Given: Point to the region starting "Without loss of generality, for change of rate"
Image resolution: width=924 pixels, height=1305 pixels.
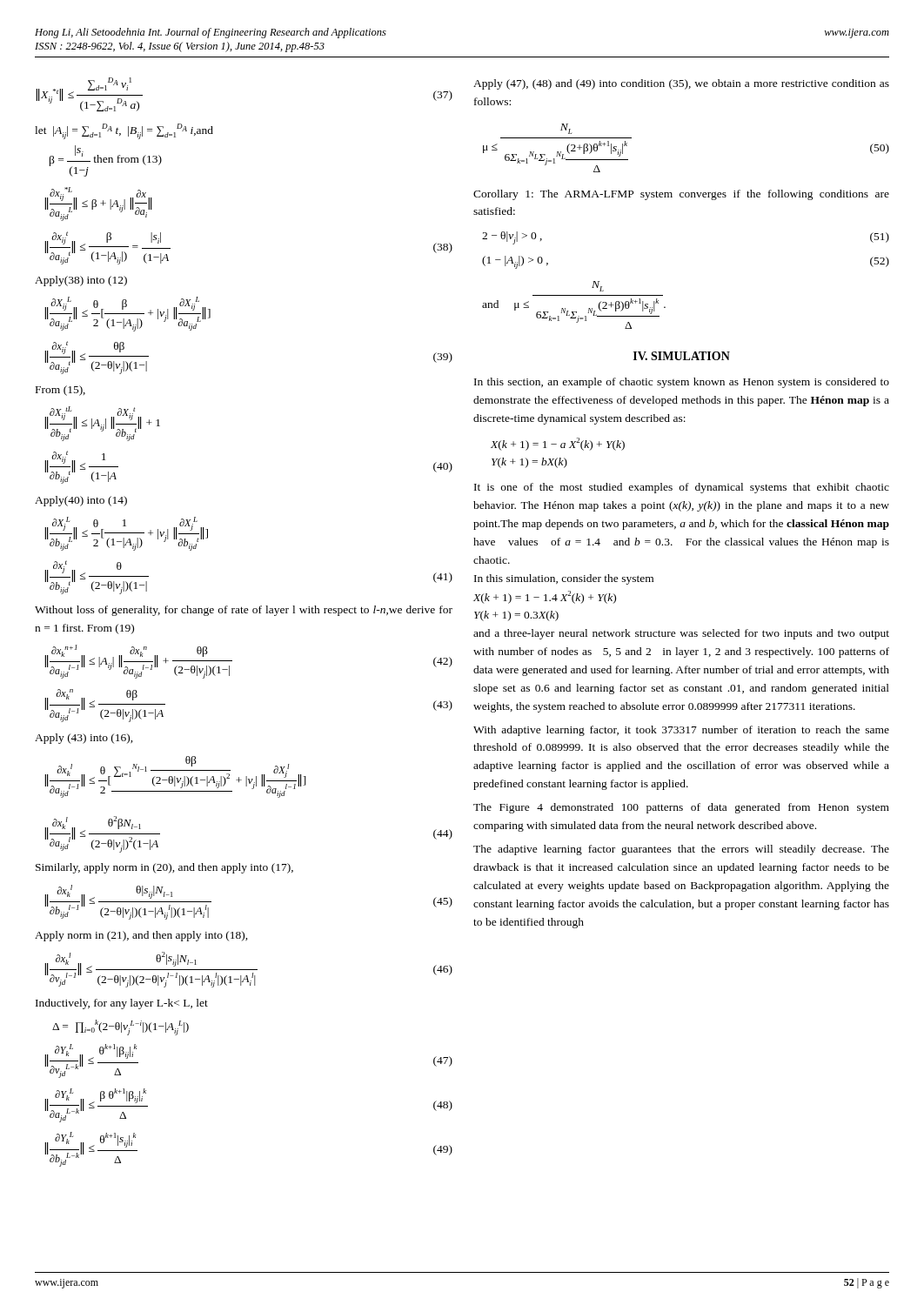Looking at the screenshot, I should (x=244, y=619).
